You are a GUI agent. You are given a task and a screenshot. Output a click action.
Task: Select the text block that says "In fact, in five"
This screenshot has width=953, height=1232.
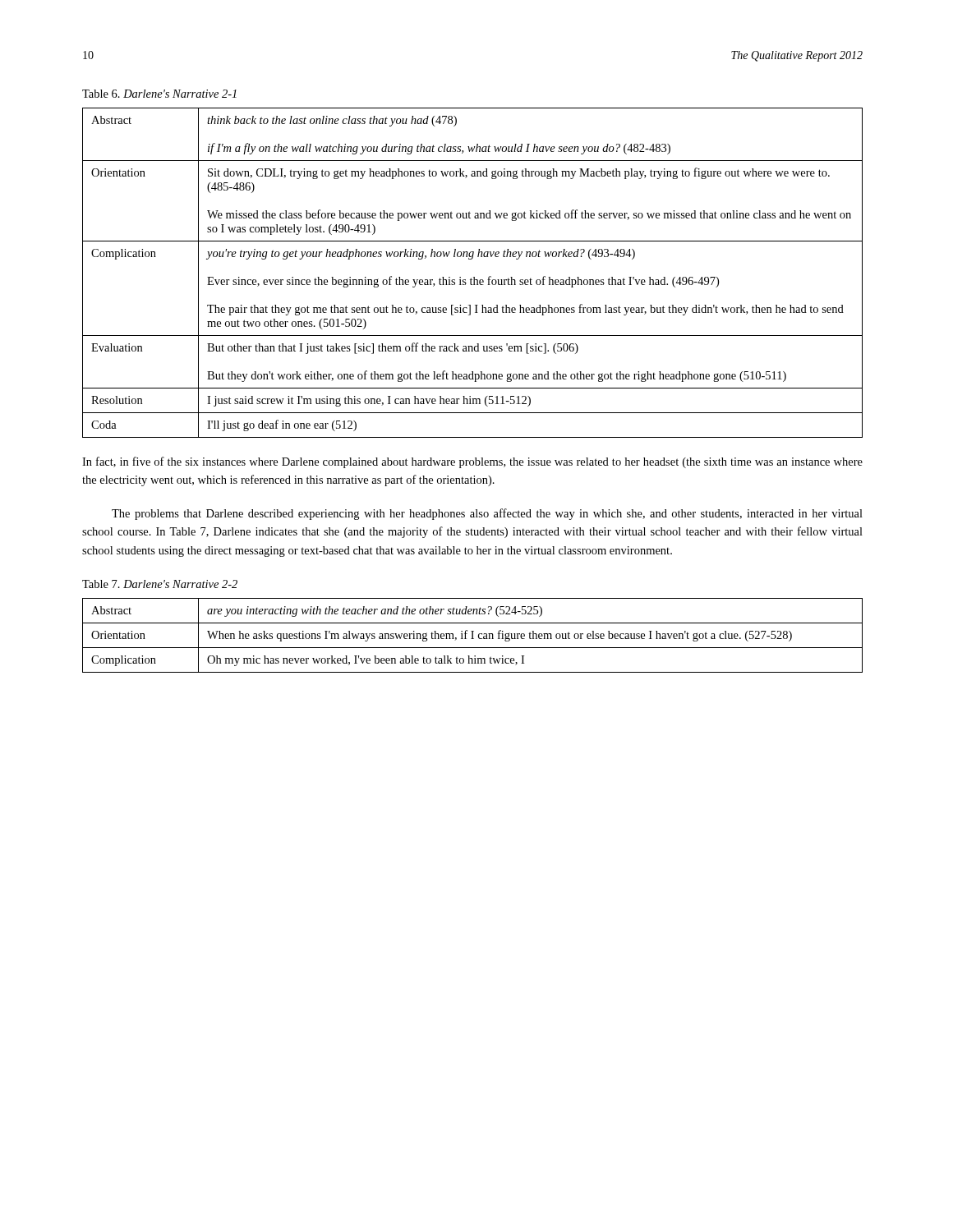pyautogui.click(x=472, y=471)
